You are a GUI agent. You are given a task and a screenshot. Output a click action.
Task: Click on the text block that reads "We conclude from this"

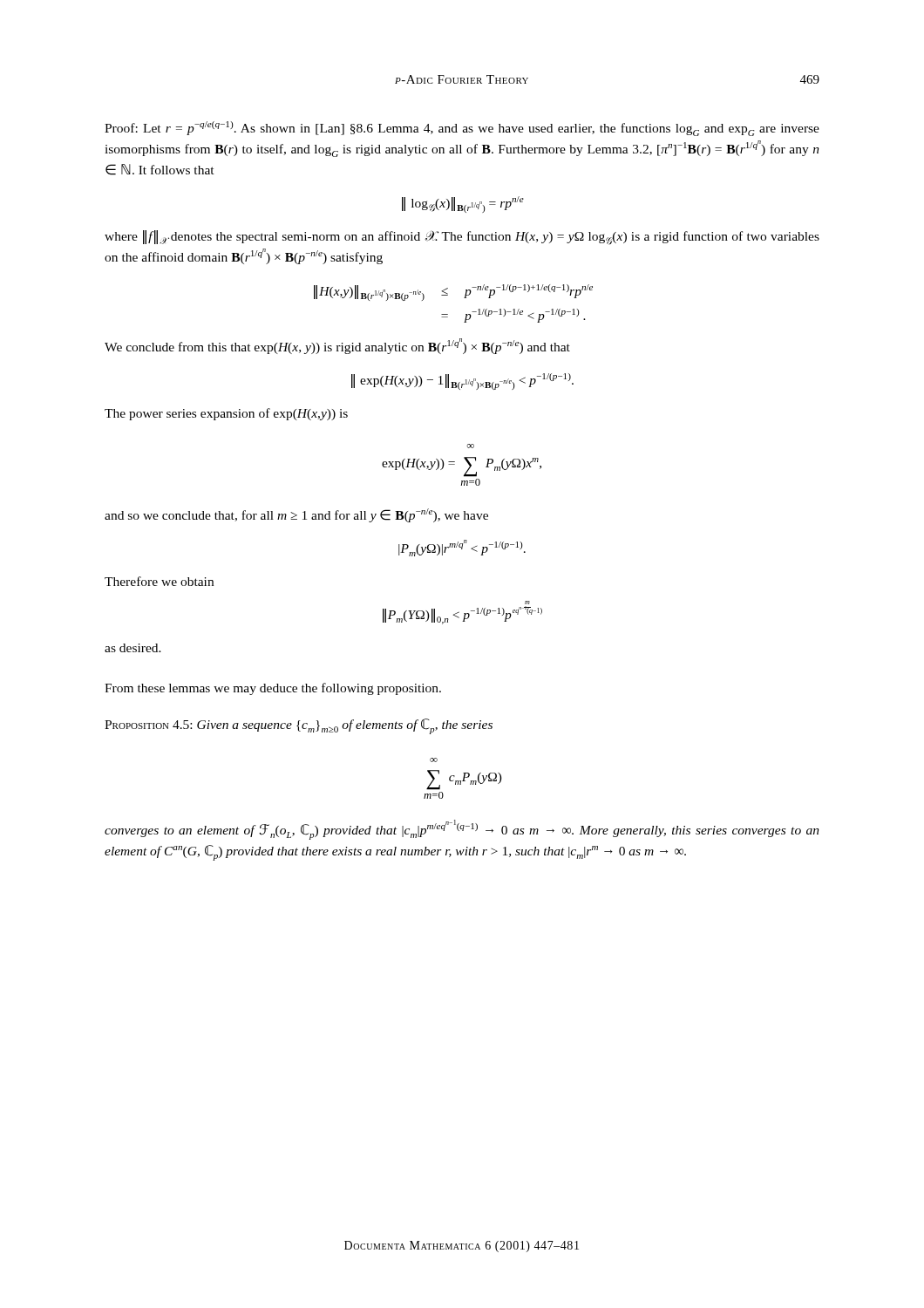pos(337,346)
